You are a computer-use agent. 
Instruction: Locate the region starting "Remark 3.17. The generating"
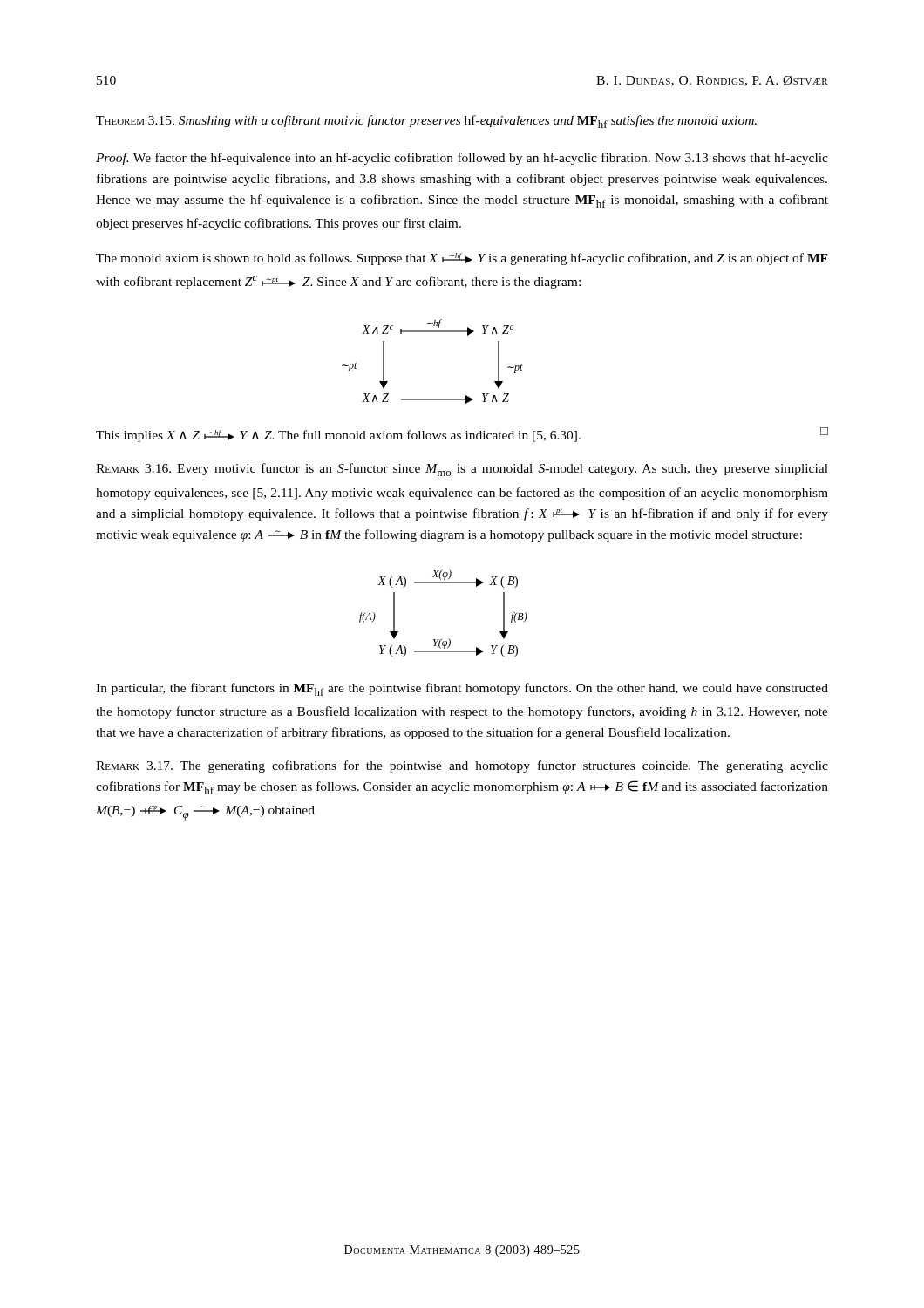click(462, 789)
